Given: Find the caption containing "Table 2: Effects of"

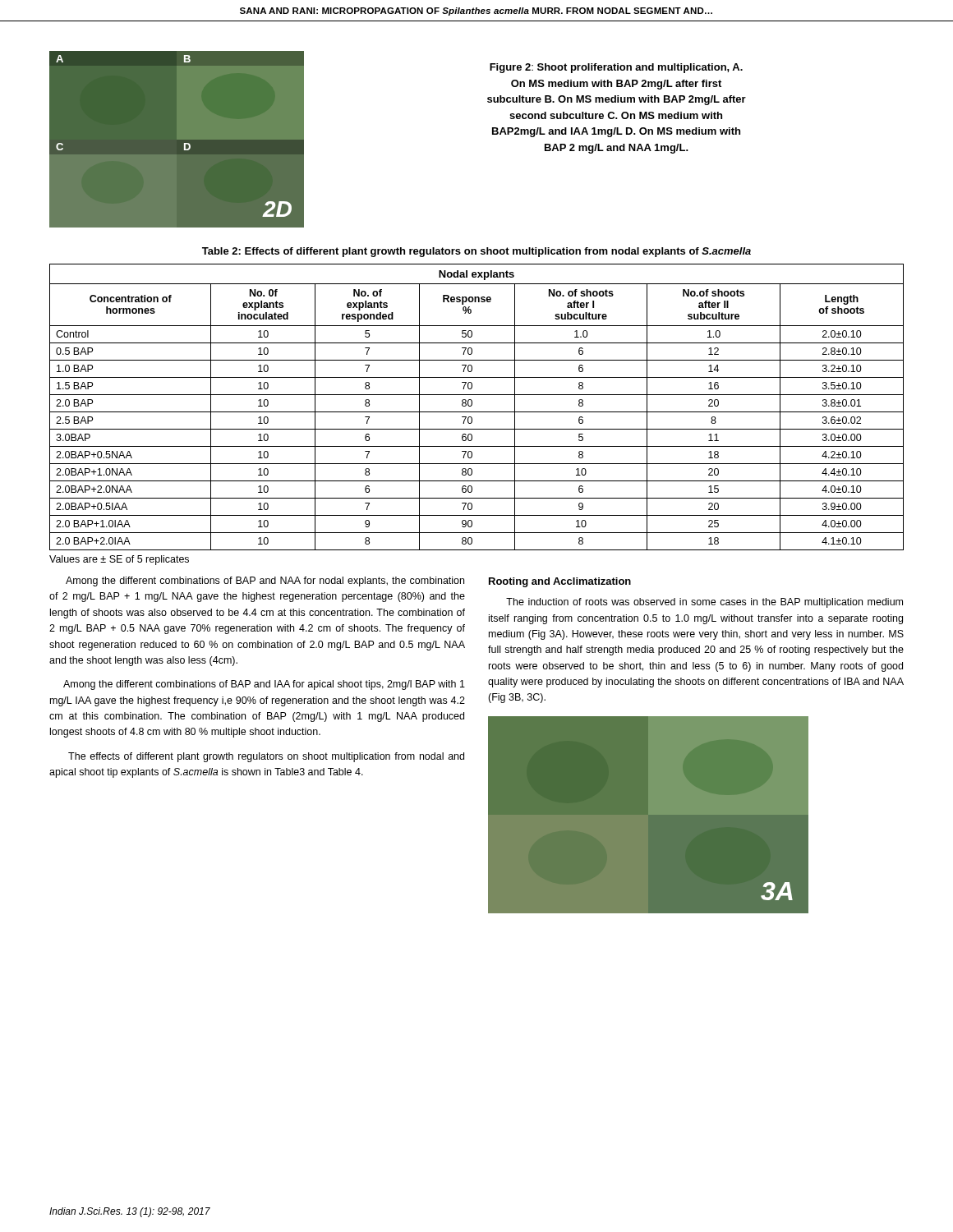Looking at the screenshot, I should (476, 251).
